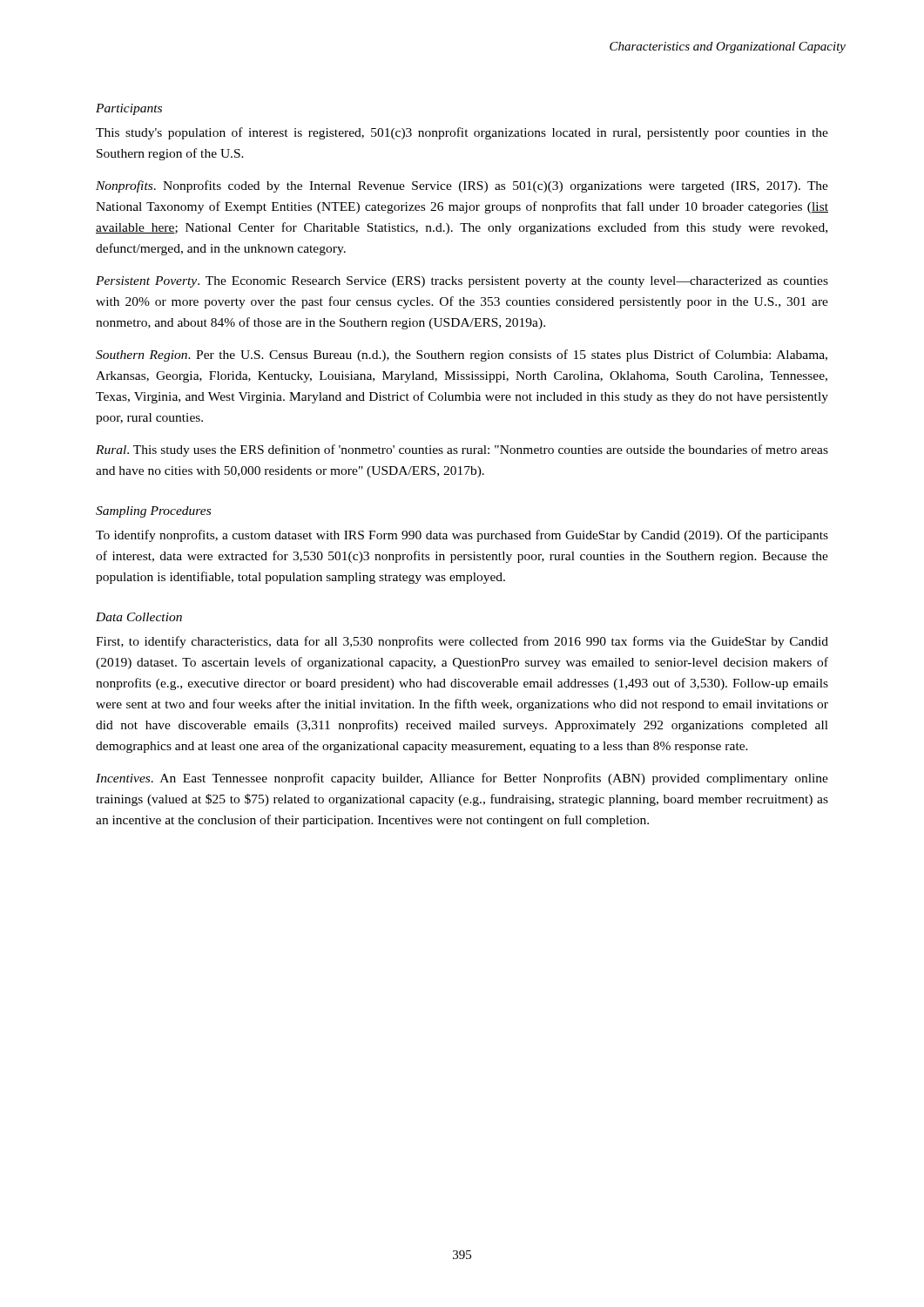
Task: Select the text starting "Rural. This study uses the"
Action: [x=462, y=460]
